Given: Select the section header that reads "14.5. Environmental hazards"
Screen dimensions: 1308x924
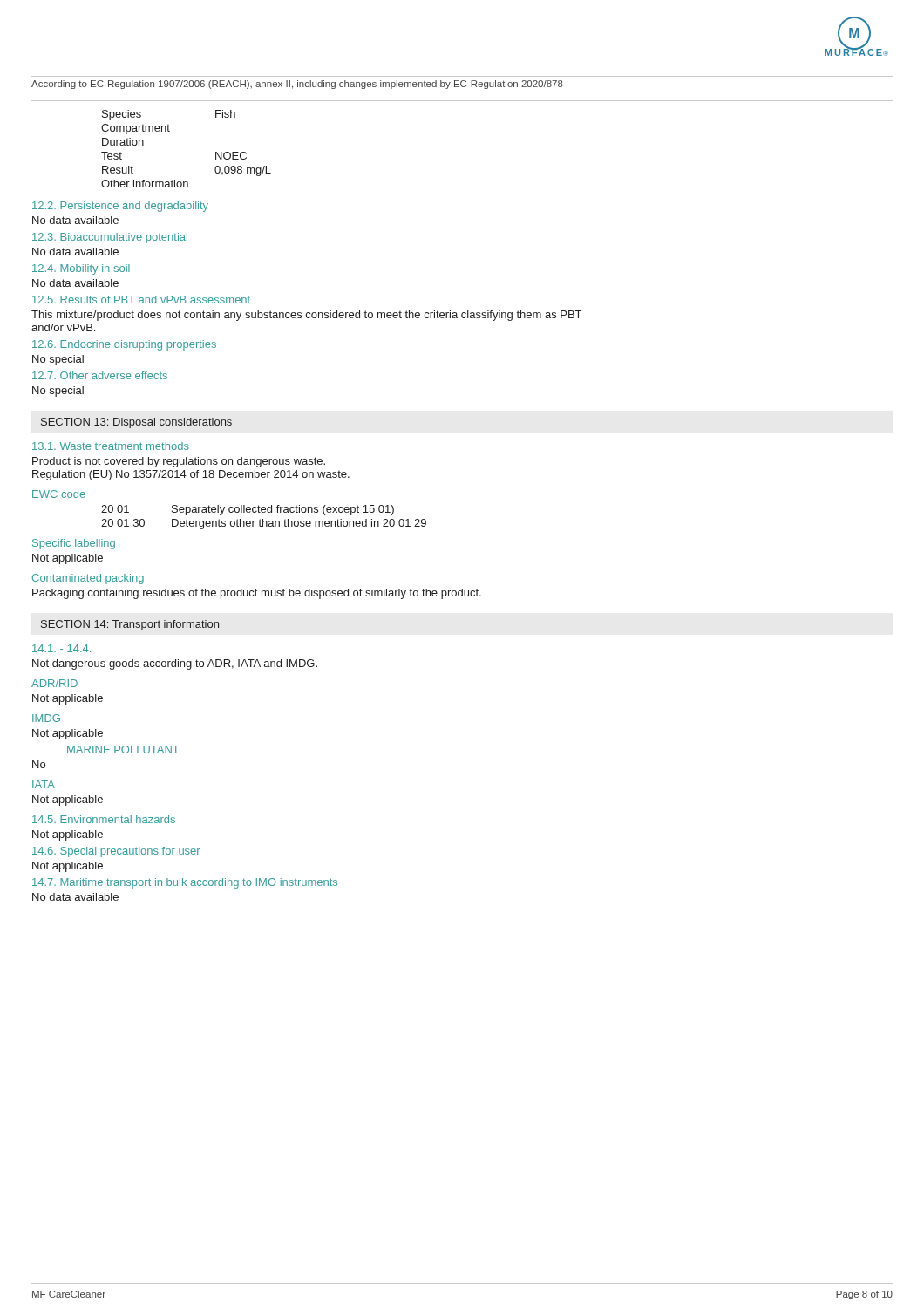Looking at the screenshot, I should point(104,819).
